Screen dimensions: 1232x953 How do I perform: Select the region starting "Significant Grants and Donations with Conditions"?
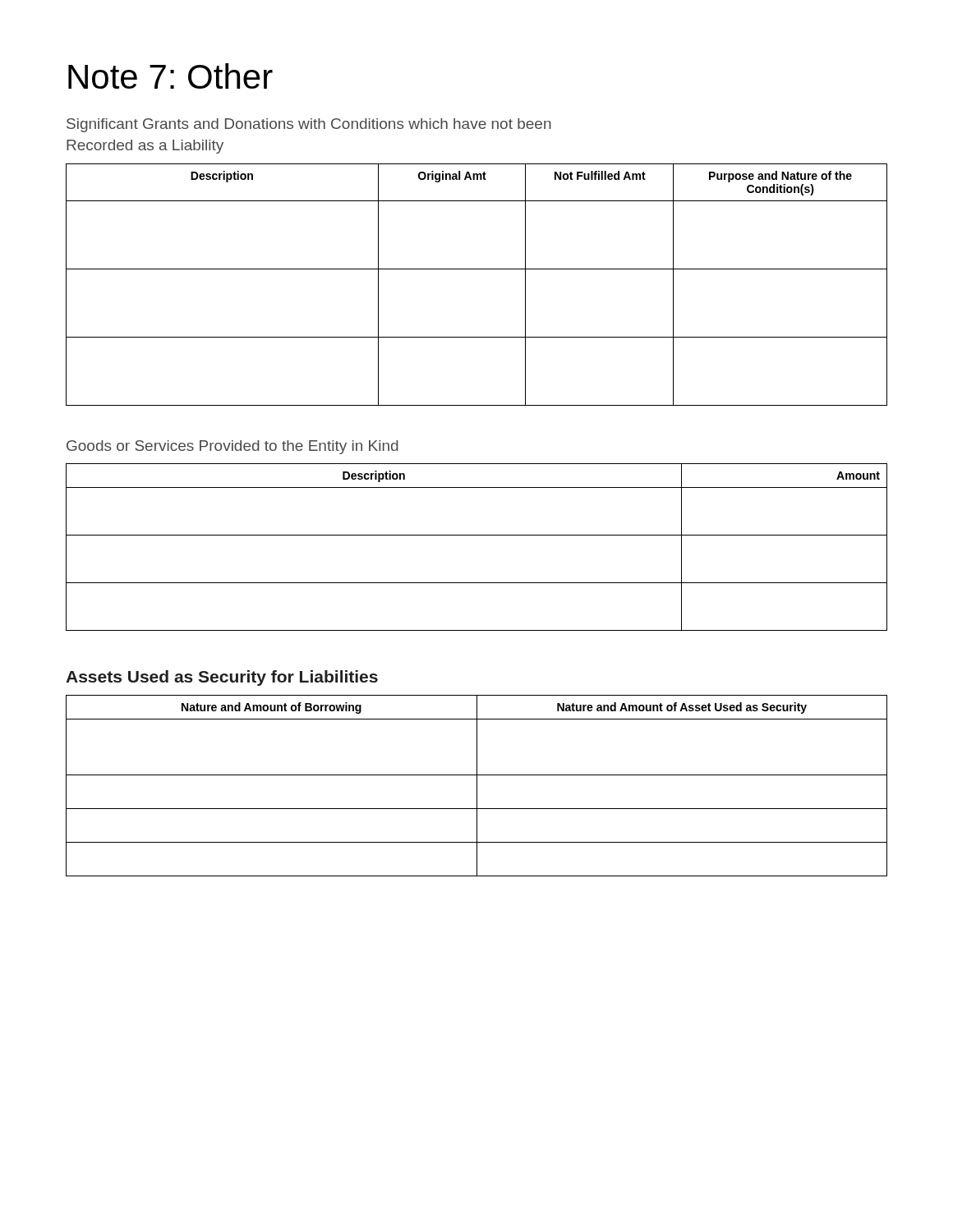tap(309, 134)
